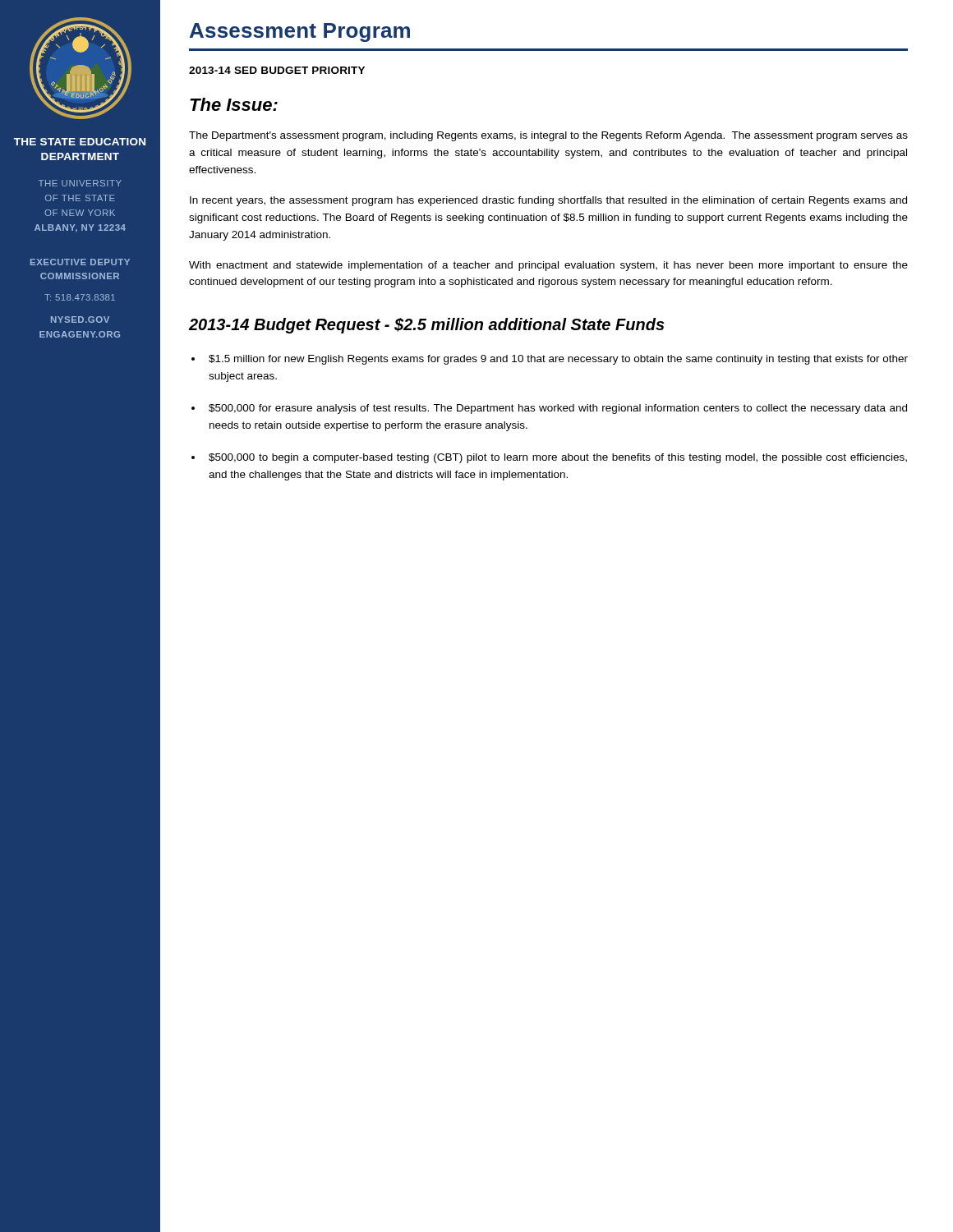
Task: Locate the section header with the text "2013-14 Budget Request - $2.5"
Action: (427, 325)
